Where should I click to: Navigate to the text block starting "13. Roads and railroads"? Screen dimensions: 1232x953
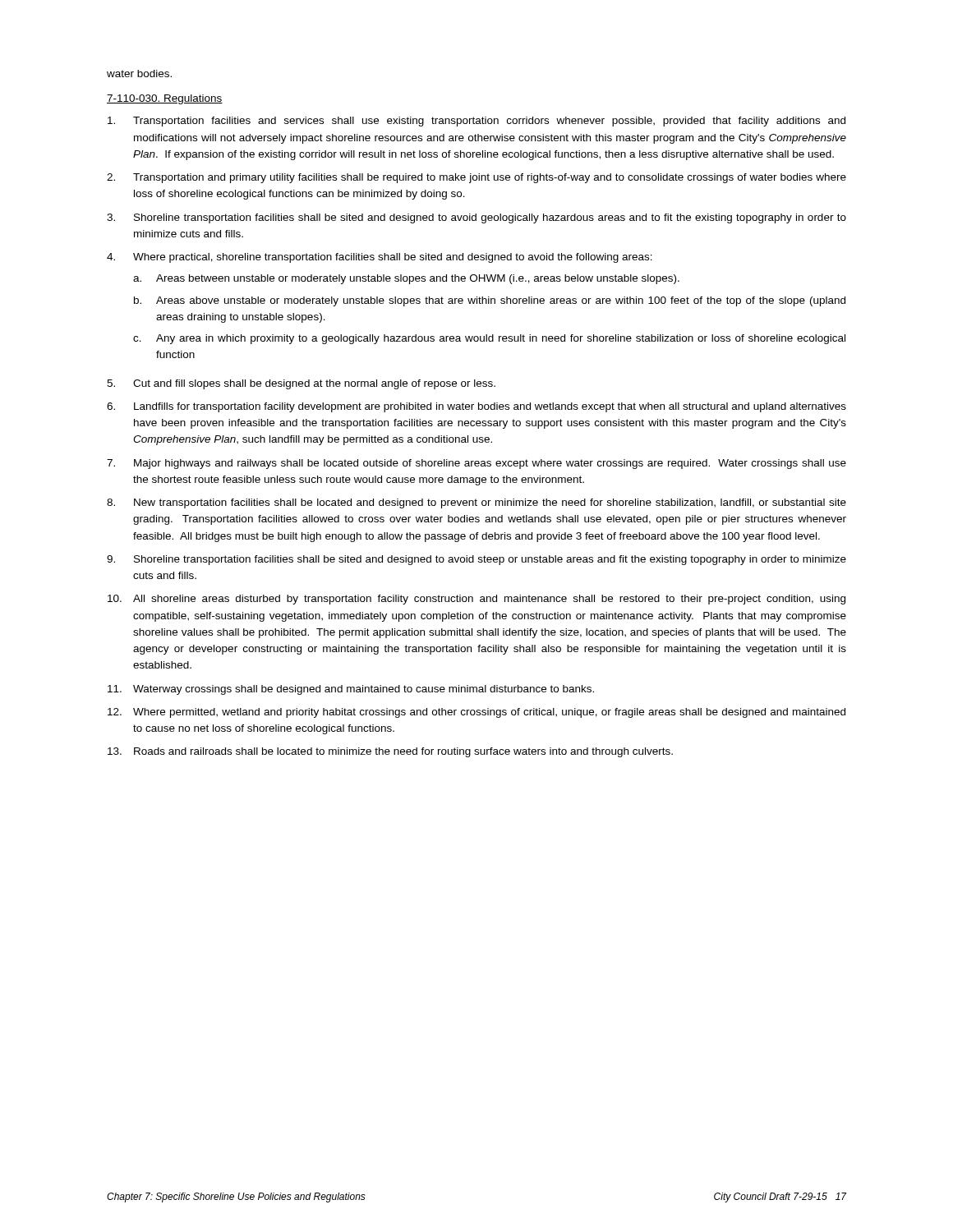point(476,752)
